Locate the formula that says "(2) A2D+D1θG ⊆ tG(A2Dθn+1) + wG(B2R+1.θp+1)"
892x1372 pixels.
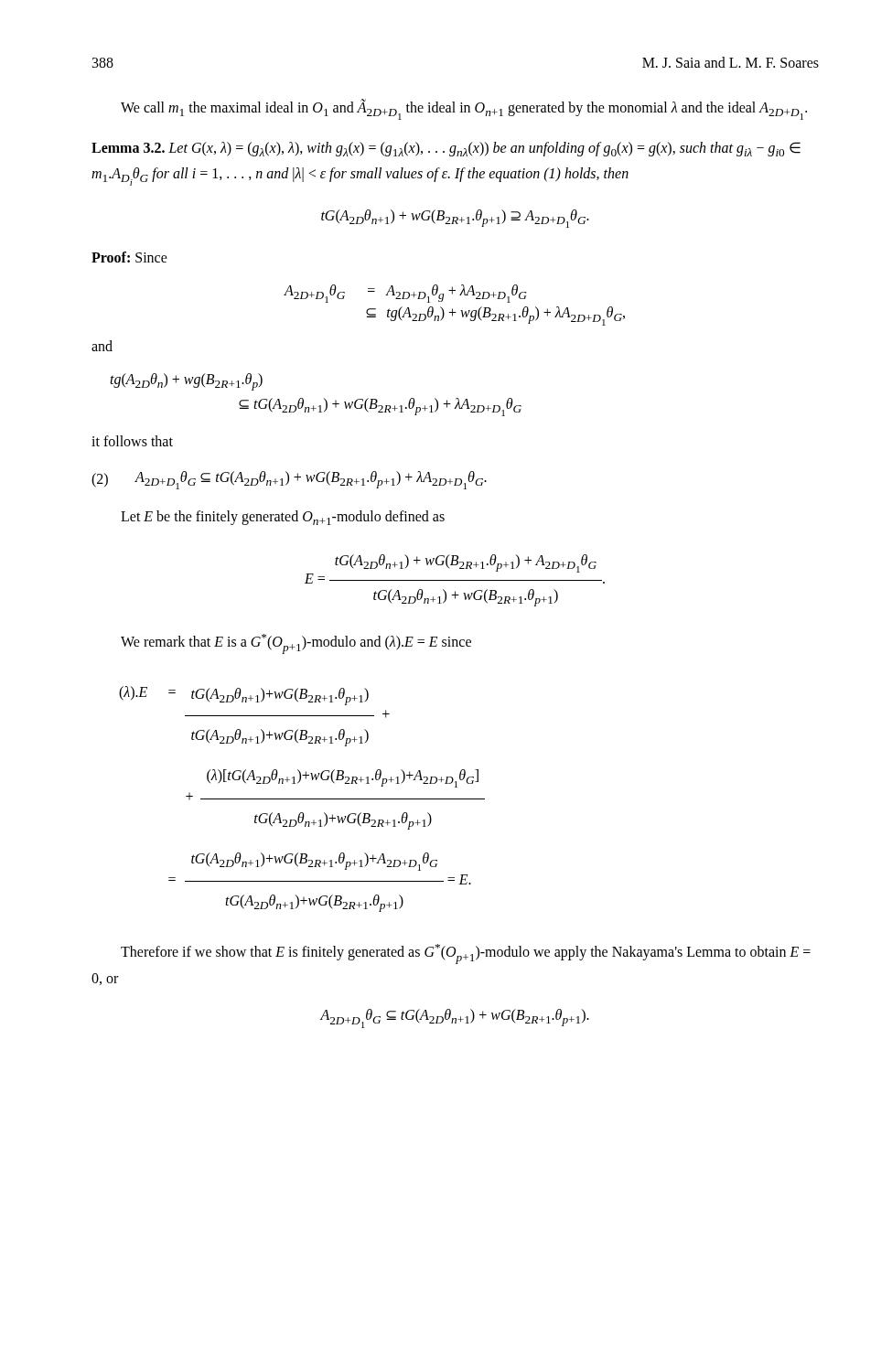[455, 480]
